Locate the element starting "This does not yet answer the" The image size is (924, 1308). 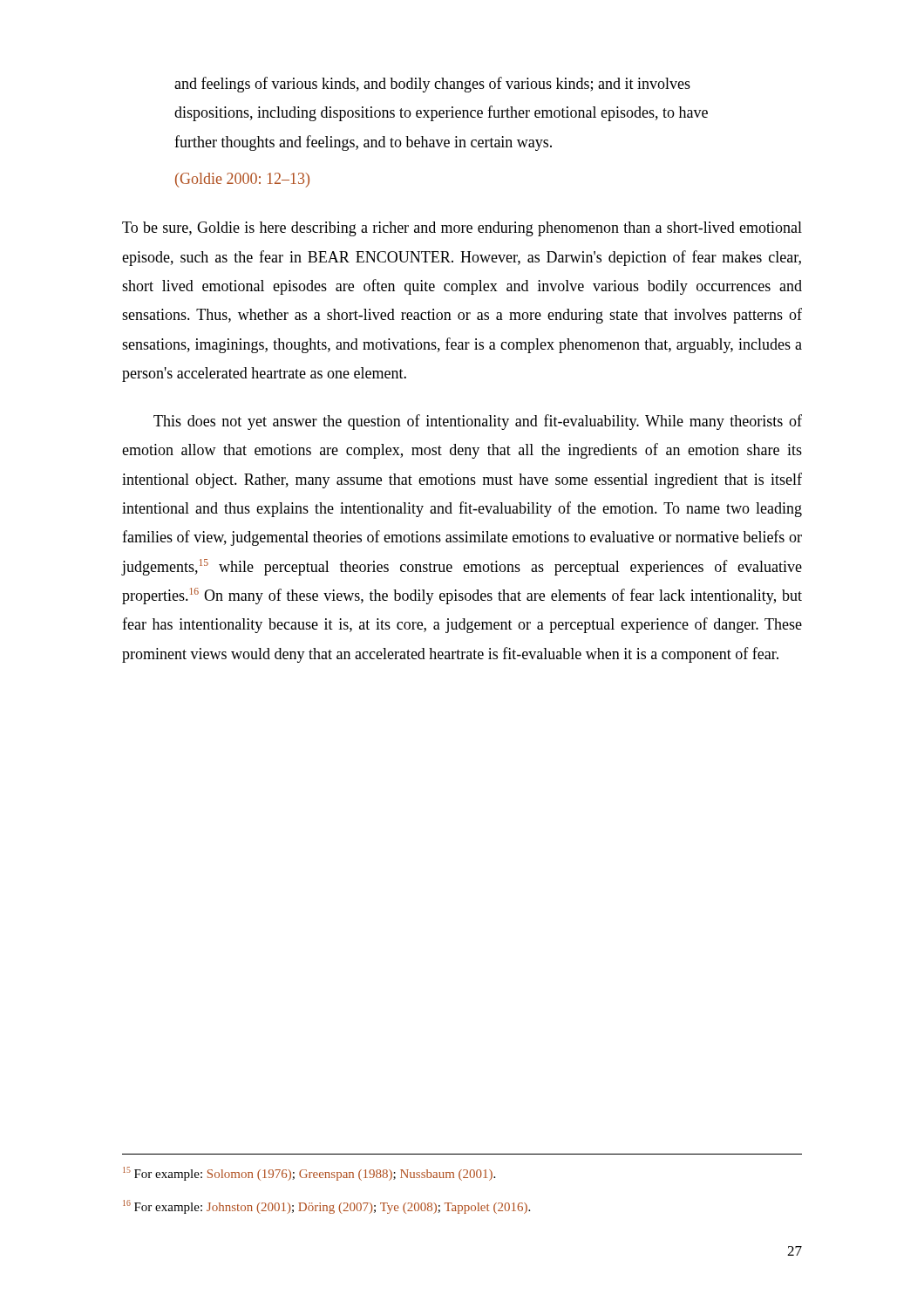(462, 537)
